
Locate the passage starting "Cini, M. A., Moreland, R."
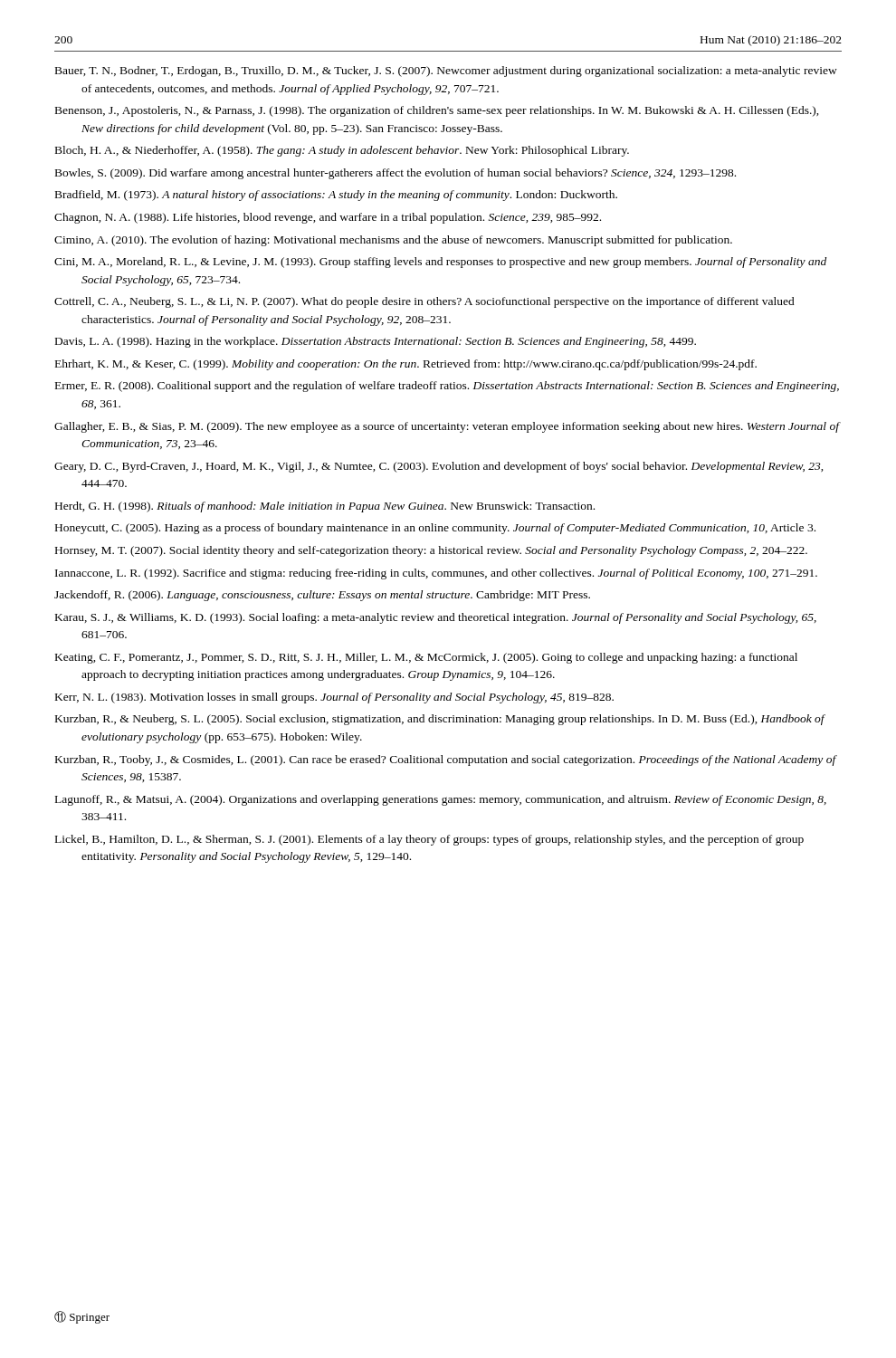tap(440, 270)
